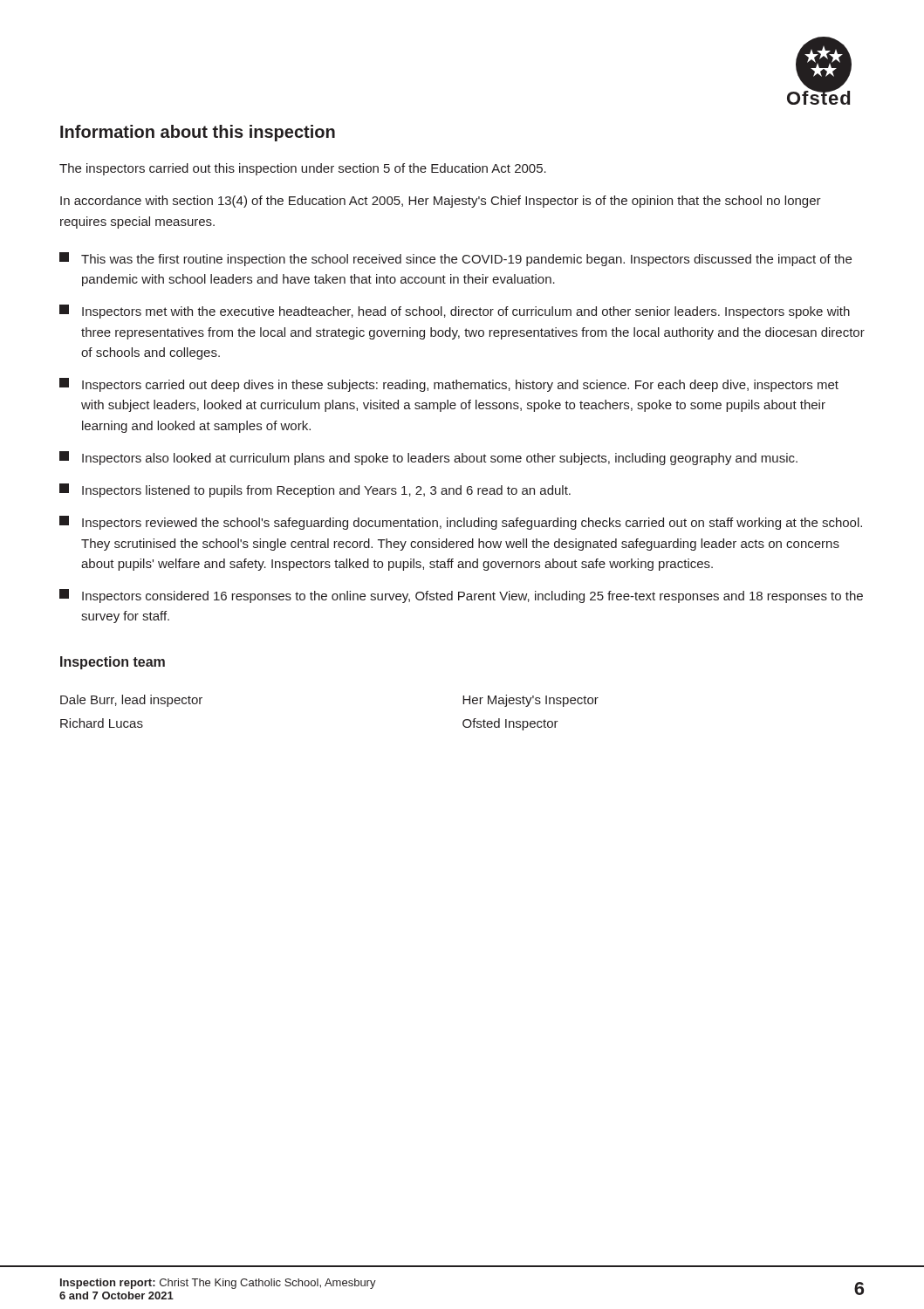The width and height of the screenshot is (924, 1309).
Task: Locate the text block starting "Inspection team"
Action: [x=112, y=662]
